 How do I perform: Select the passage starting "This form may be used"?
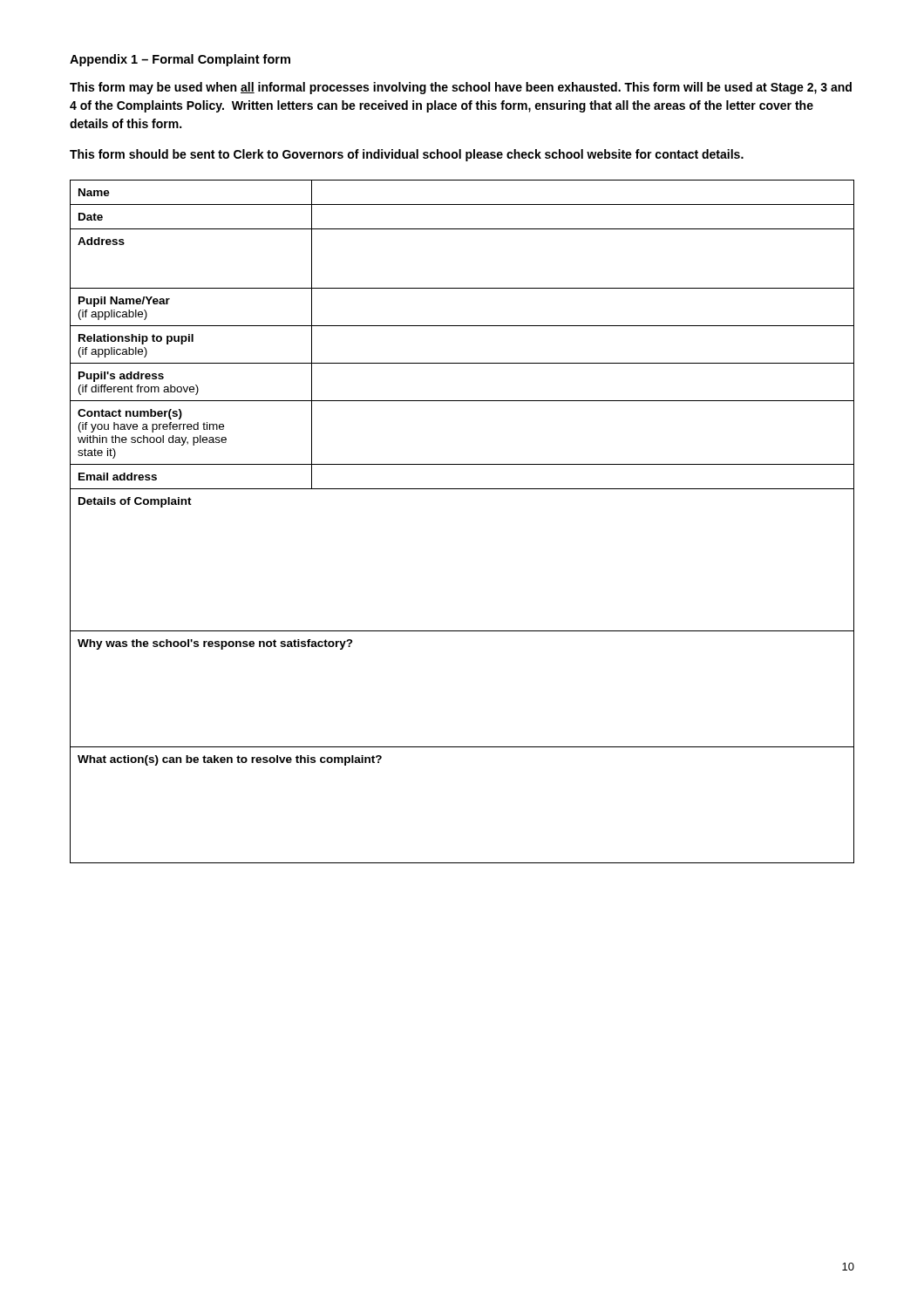point(461,105)
